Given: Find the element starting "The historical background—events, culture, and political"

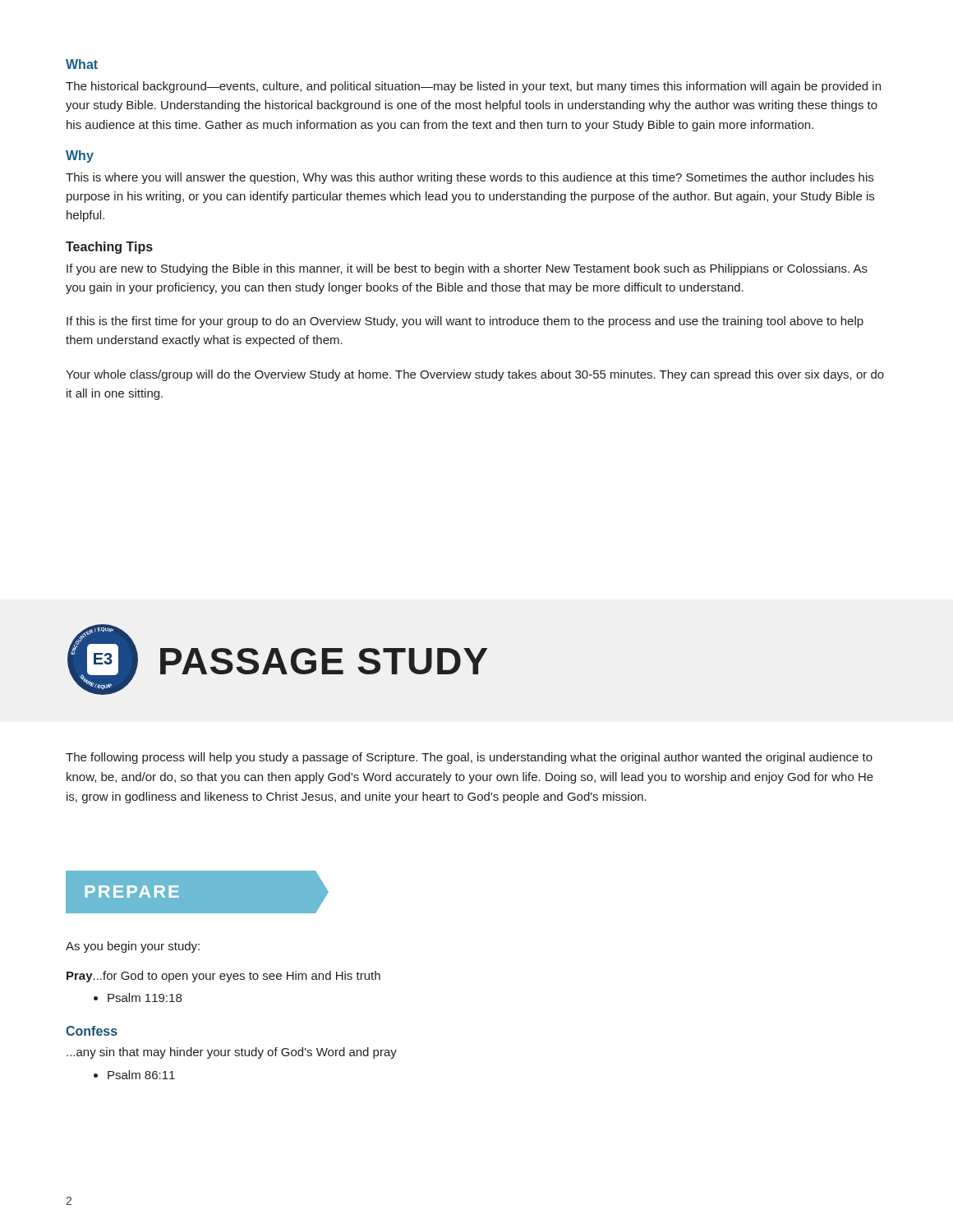Looking at the screenshot, I should (x=474, y=105).
